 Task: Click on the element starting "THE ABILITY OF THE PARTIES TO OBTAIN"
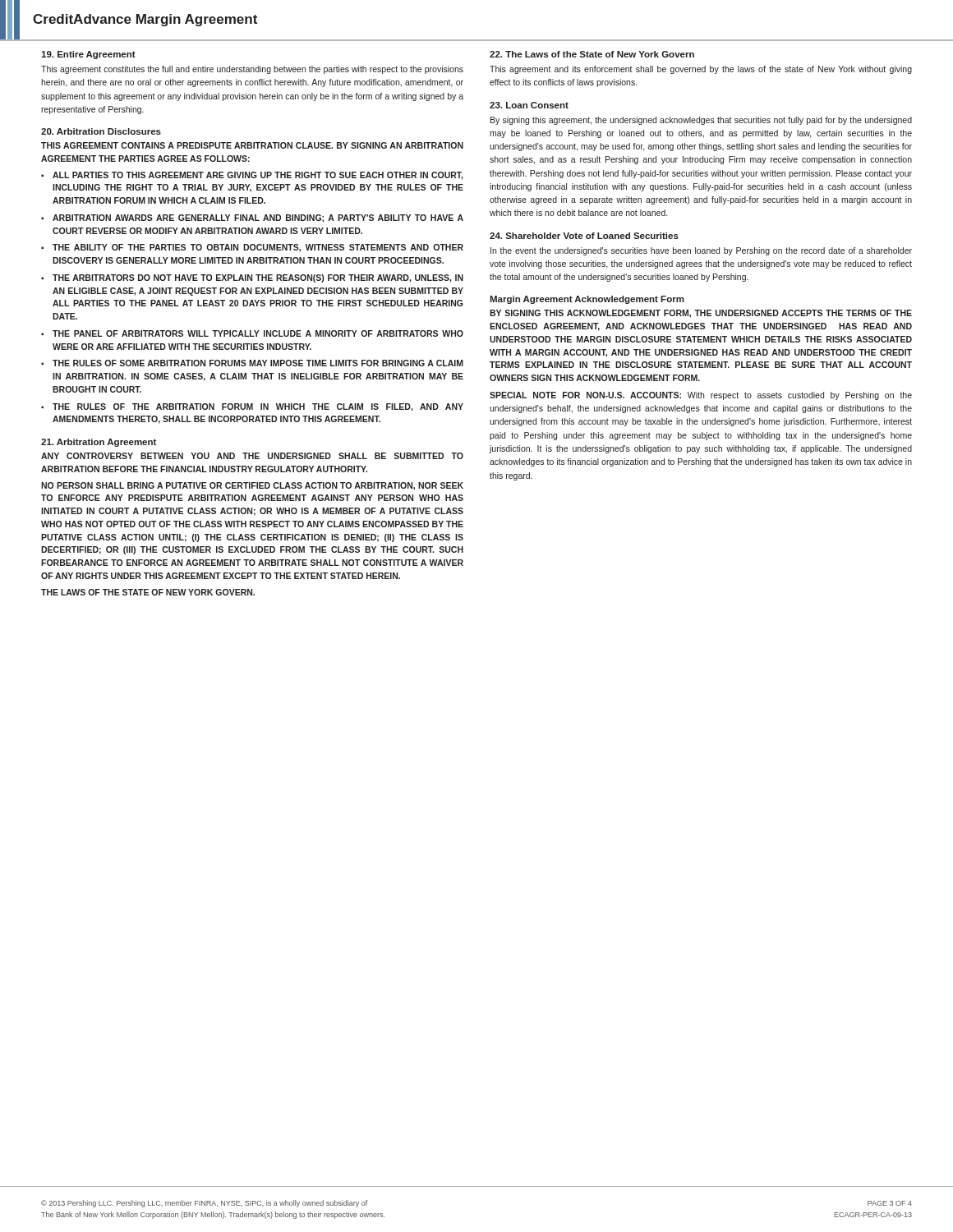coord(258,254)
